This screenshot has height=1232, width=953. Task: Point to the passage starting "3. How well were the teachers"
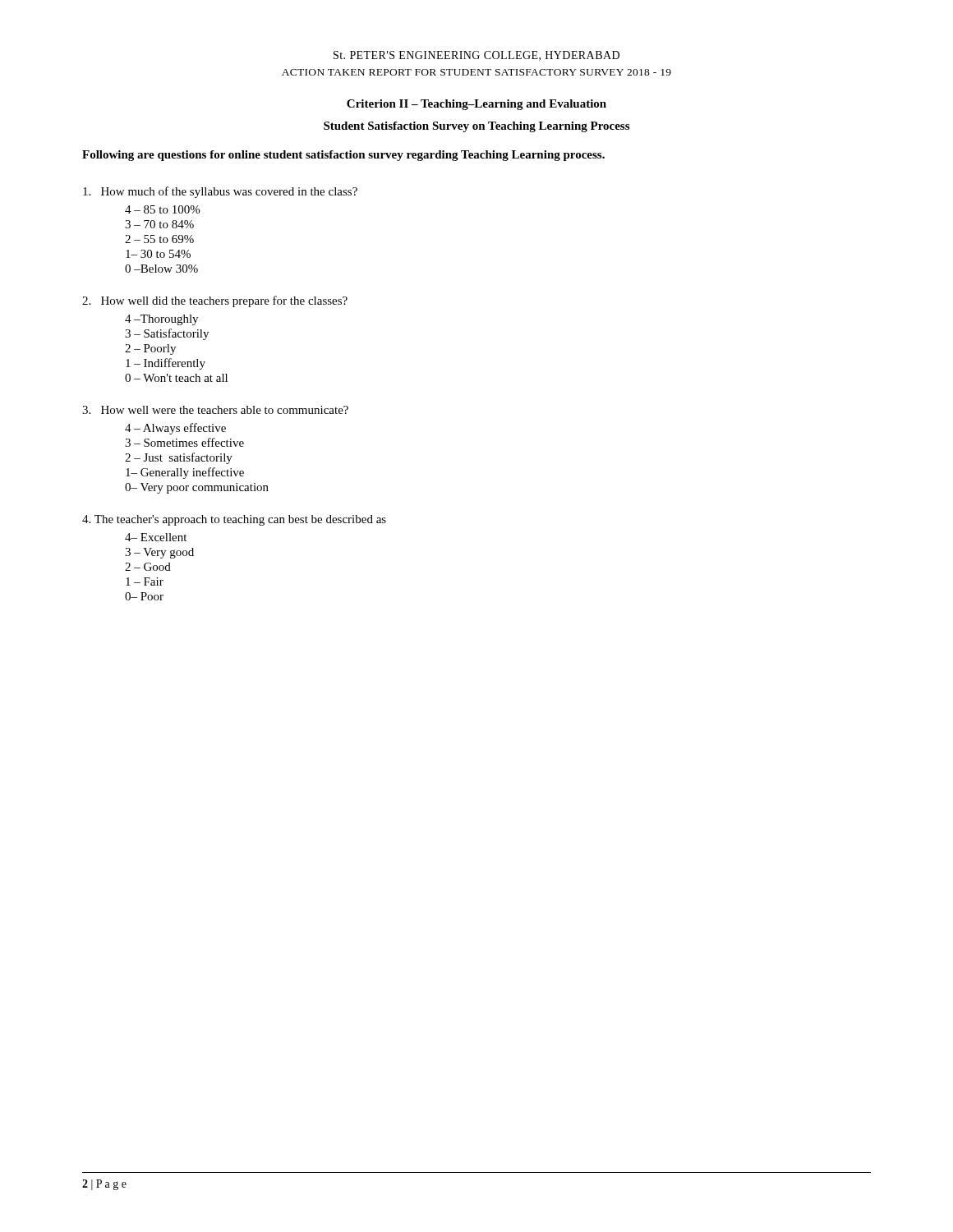tap(215, 410)
